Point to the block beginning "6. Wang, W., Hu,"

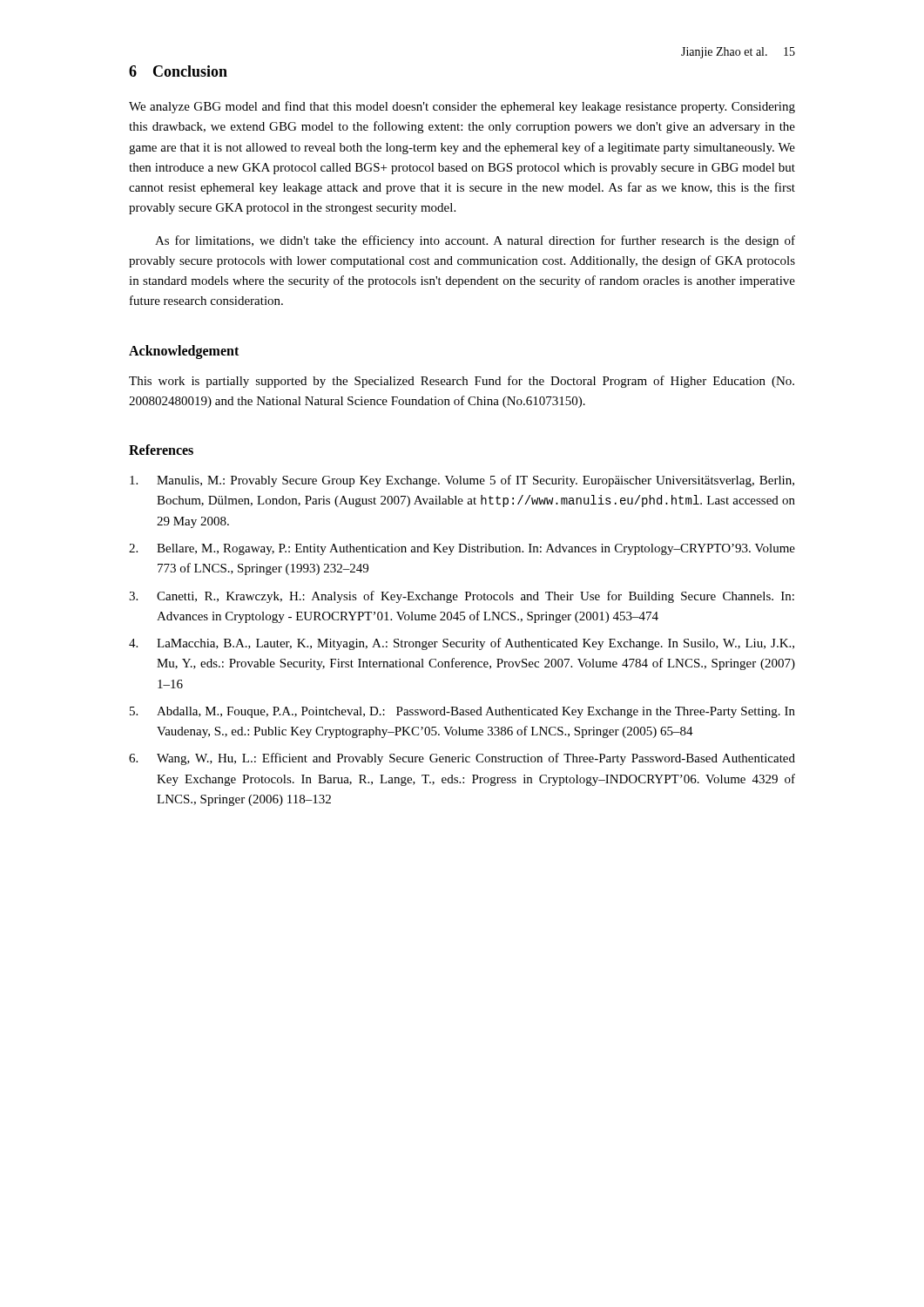[x=462, y=777]
